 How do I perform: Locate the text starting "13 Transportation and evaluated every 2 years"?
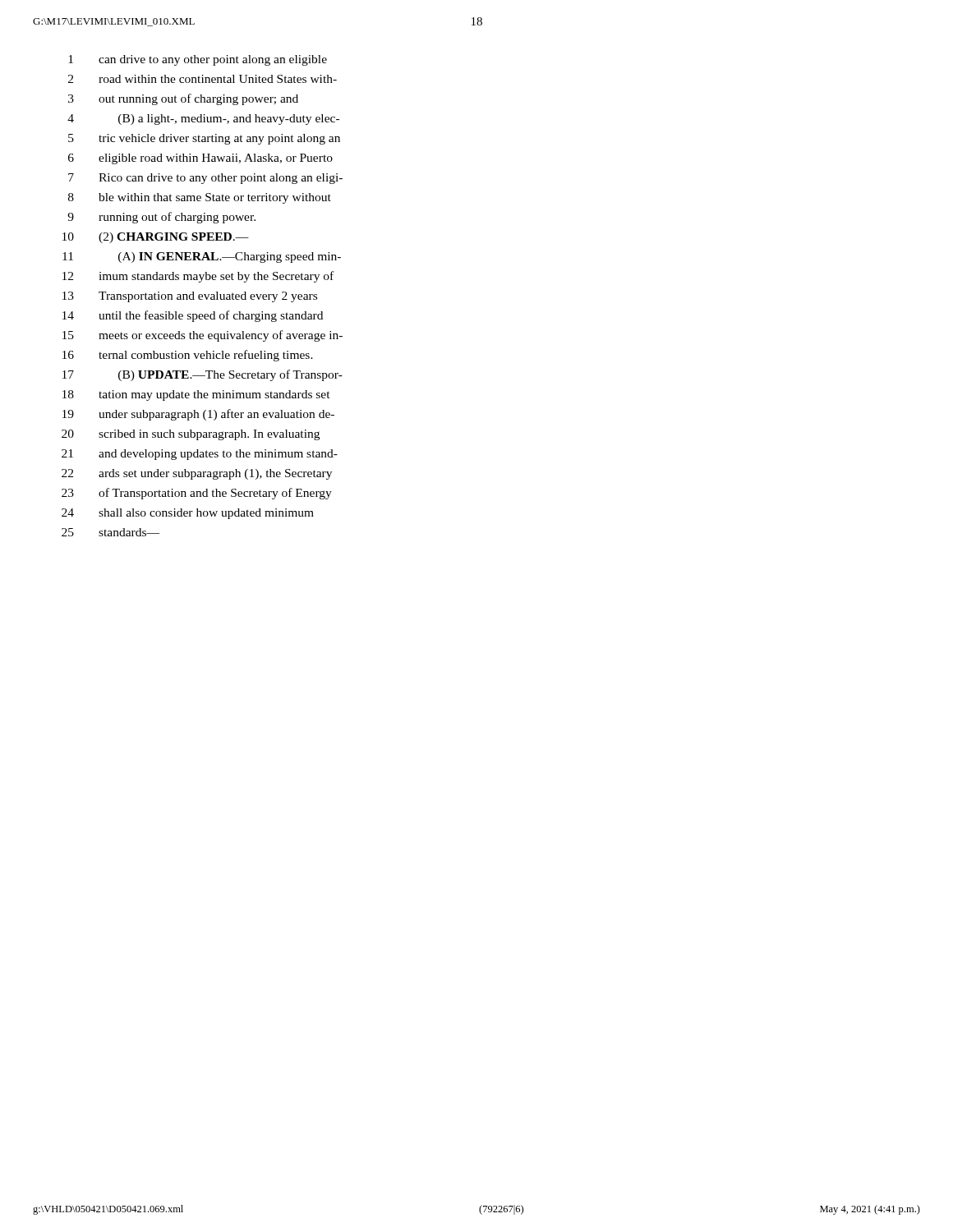click(x=190, y=297)
